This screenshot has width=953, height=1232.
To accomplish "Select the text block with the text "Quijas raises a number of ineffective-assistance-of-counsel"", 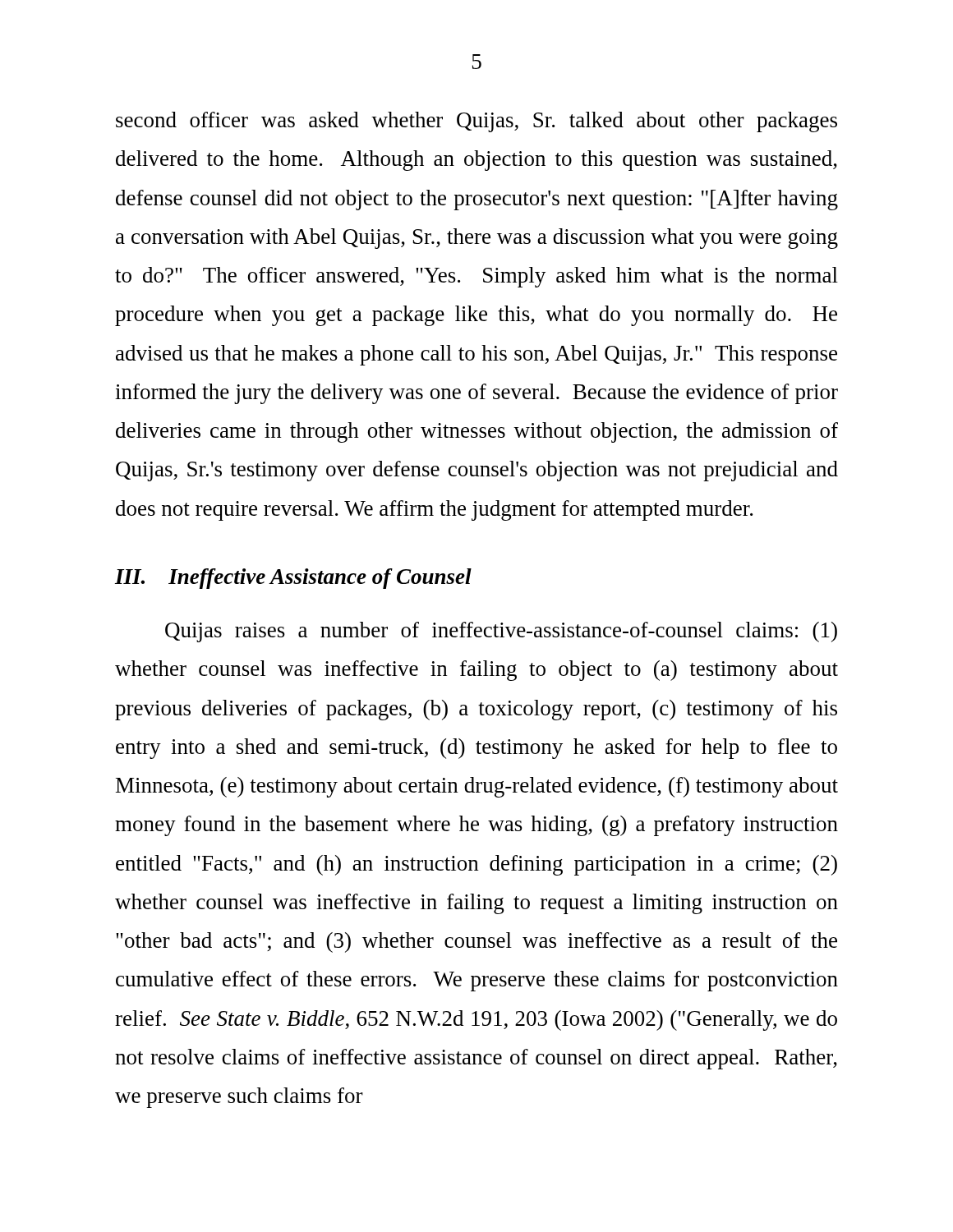I will click(476, 863).
